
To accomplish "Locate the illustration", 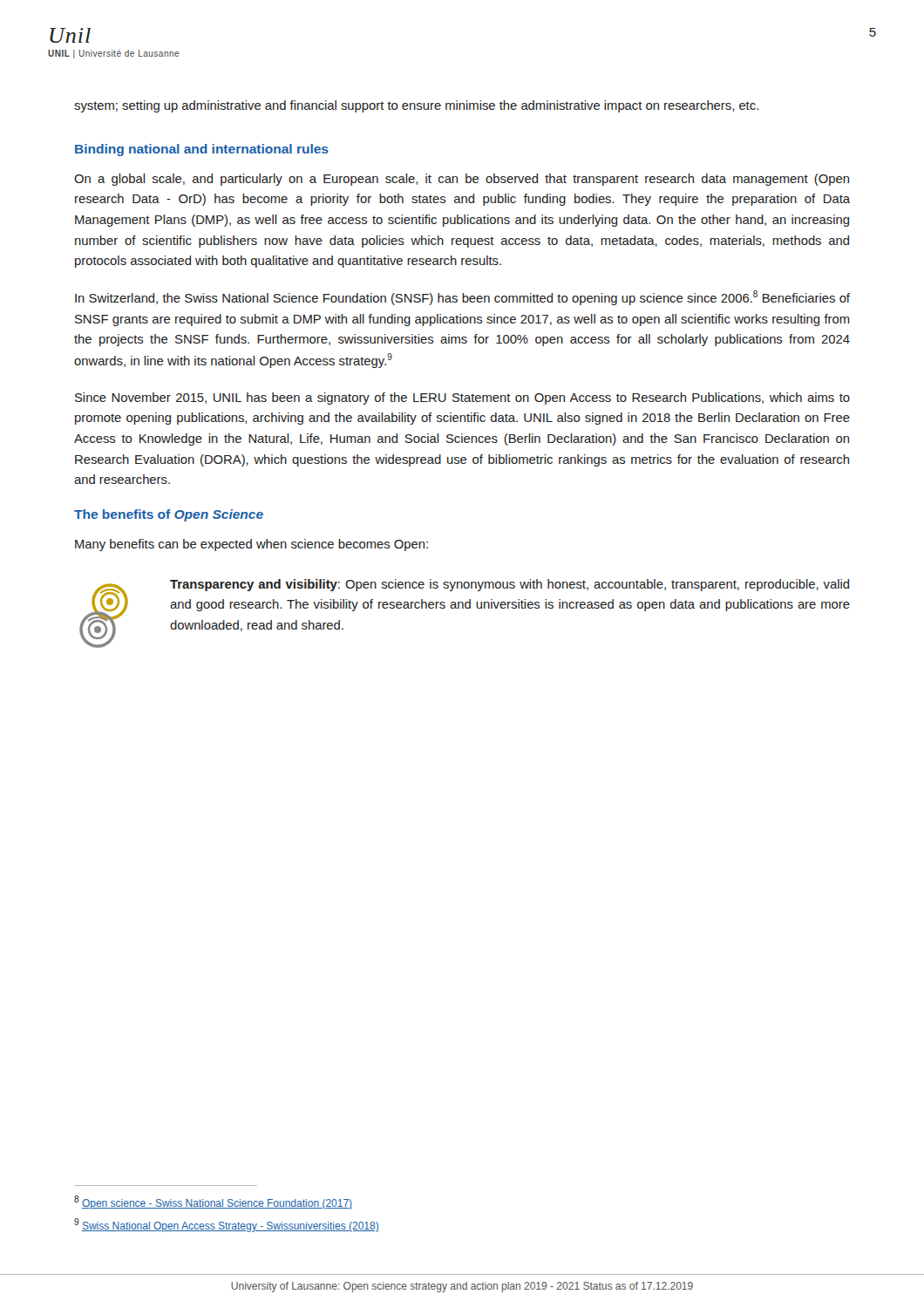I will pos(110,615).
